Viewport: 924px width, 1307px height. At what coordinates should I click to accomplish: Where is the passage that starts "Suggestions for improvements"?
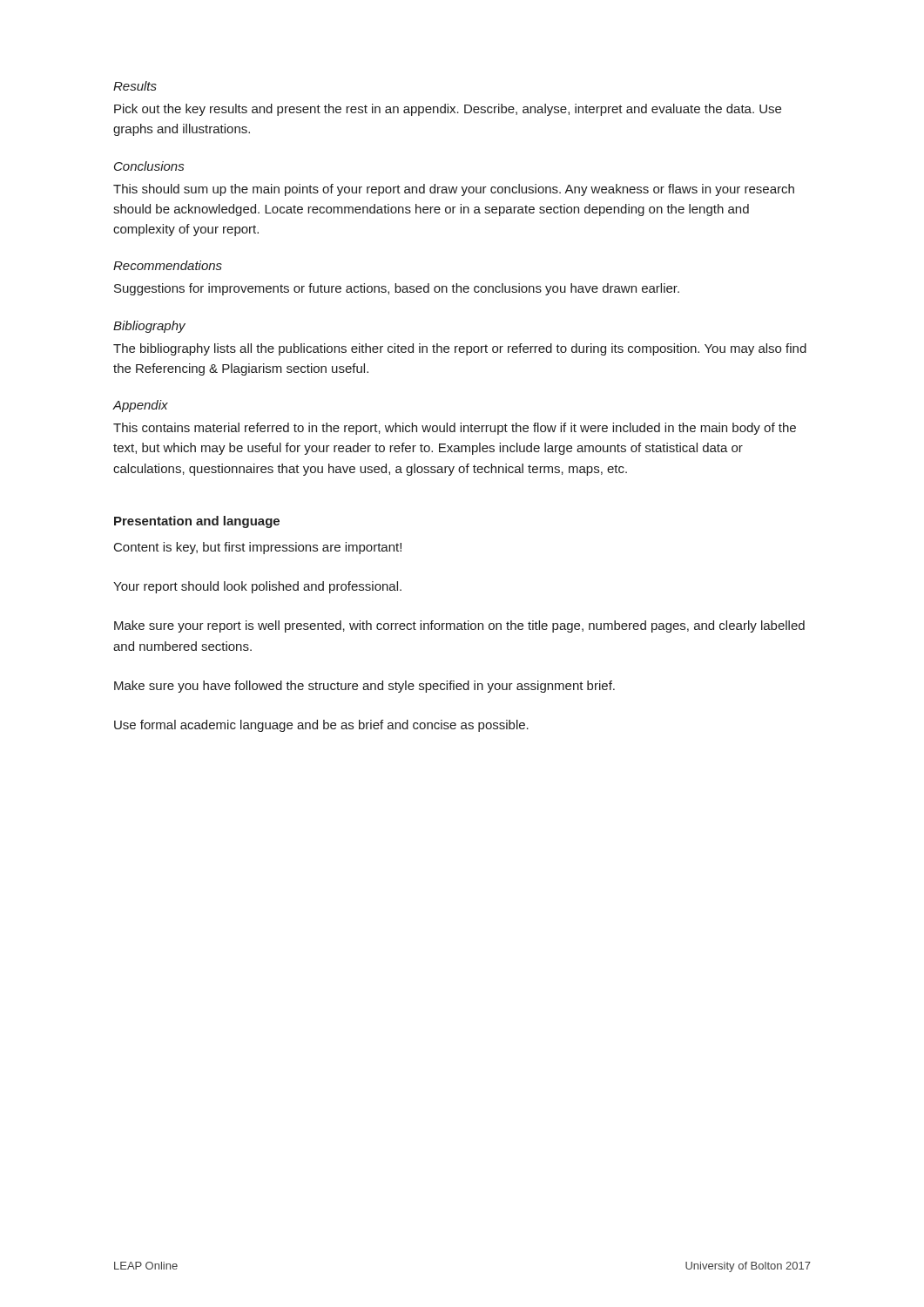click(397, 288)
